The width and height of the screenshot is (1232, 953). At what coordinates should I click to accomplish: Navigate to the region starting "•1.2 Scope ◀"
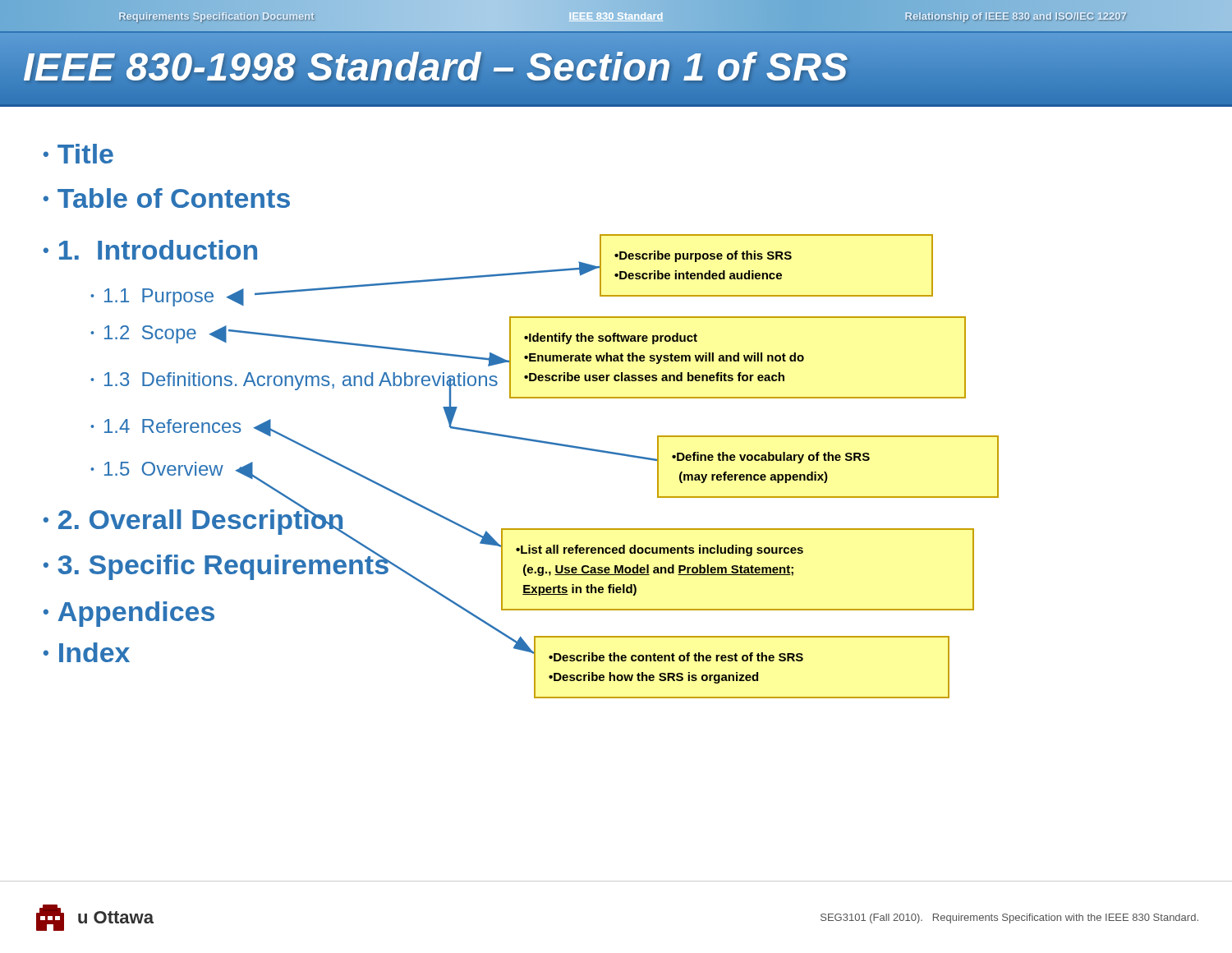tap(158, 332)
